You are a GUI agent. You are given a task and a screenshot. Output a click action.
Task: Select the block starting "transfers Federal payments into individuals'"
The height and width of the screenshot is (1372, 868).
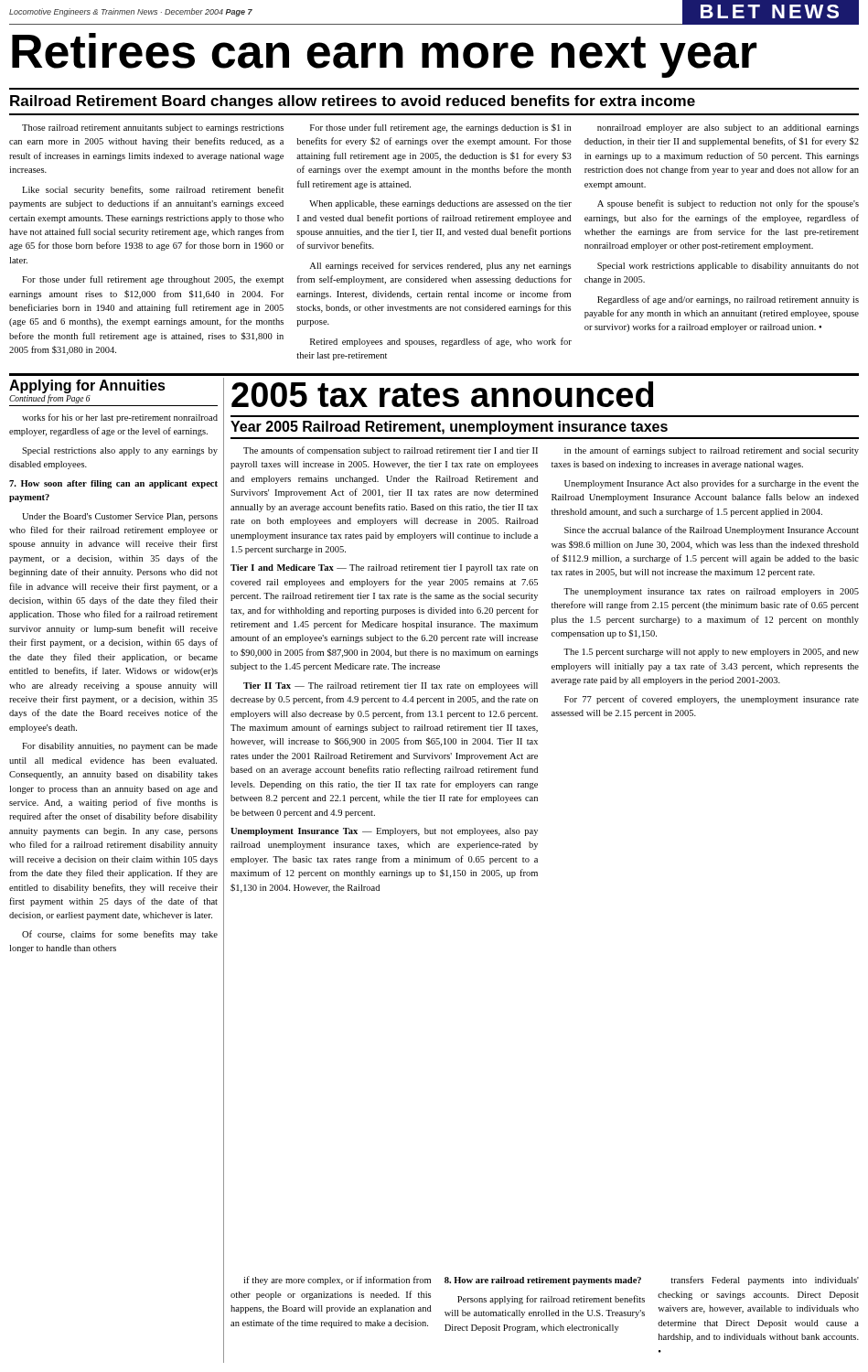coord(758,1316)
